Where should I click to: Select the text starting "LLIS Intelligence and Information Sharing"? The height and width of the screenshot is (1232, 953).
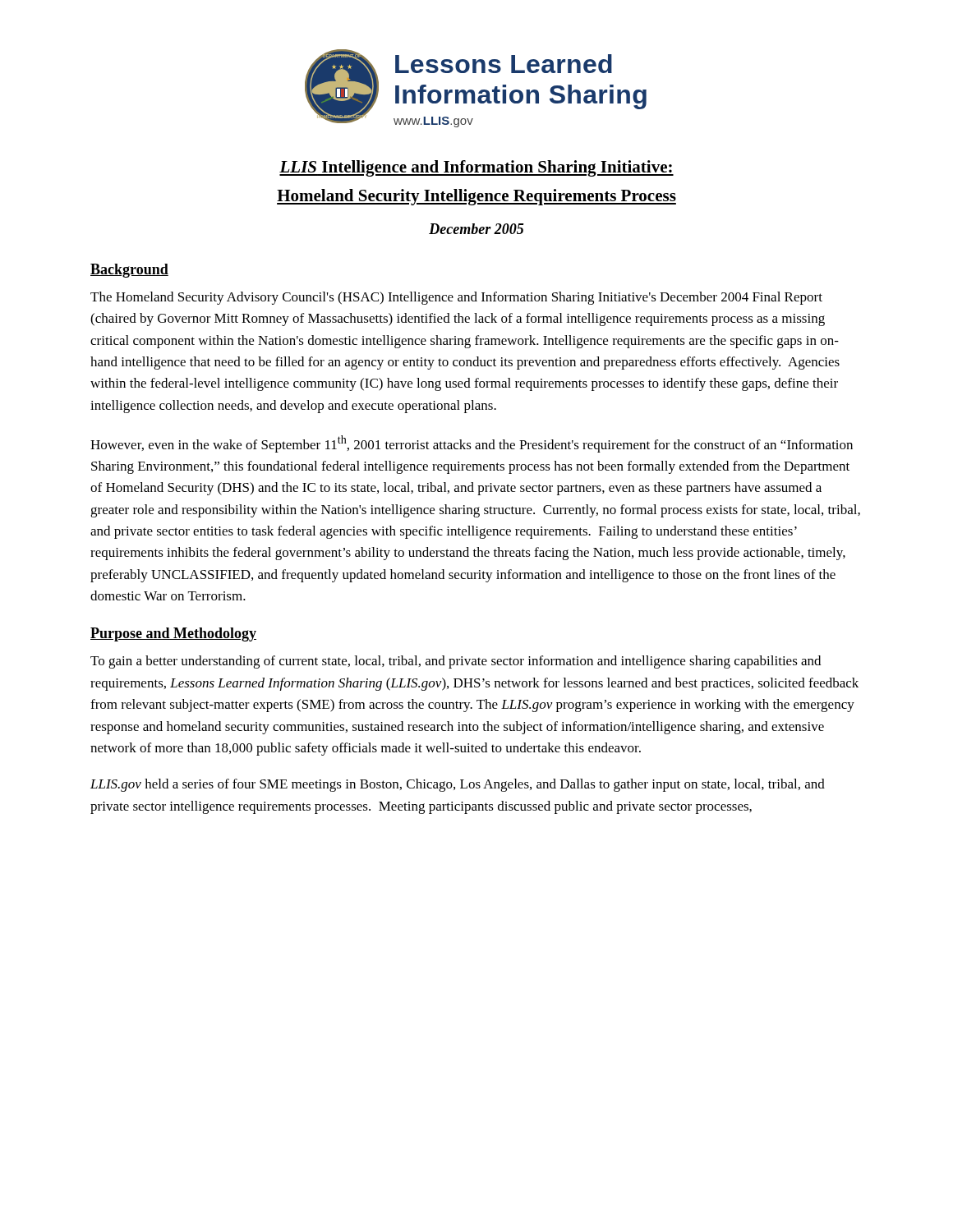click(x=476, y=167)
